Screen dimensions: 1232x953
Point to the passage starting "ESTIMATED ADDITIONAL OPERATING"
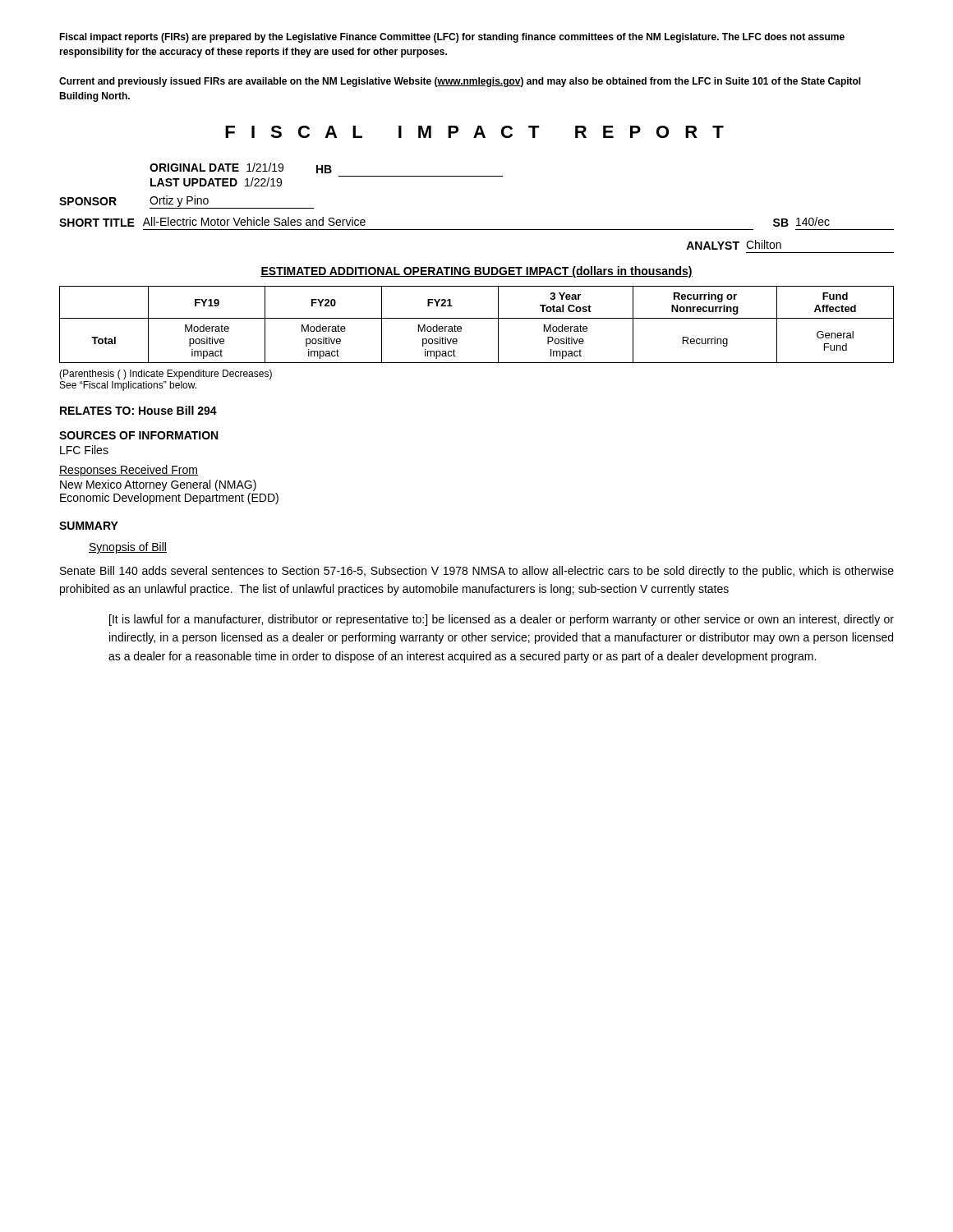click(476, 271)
